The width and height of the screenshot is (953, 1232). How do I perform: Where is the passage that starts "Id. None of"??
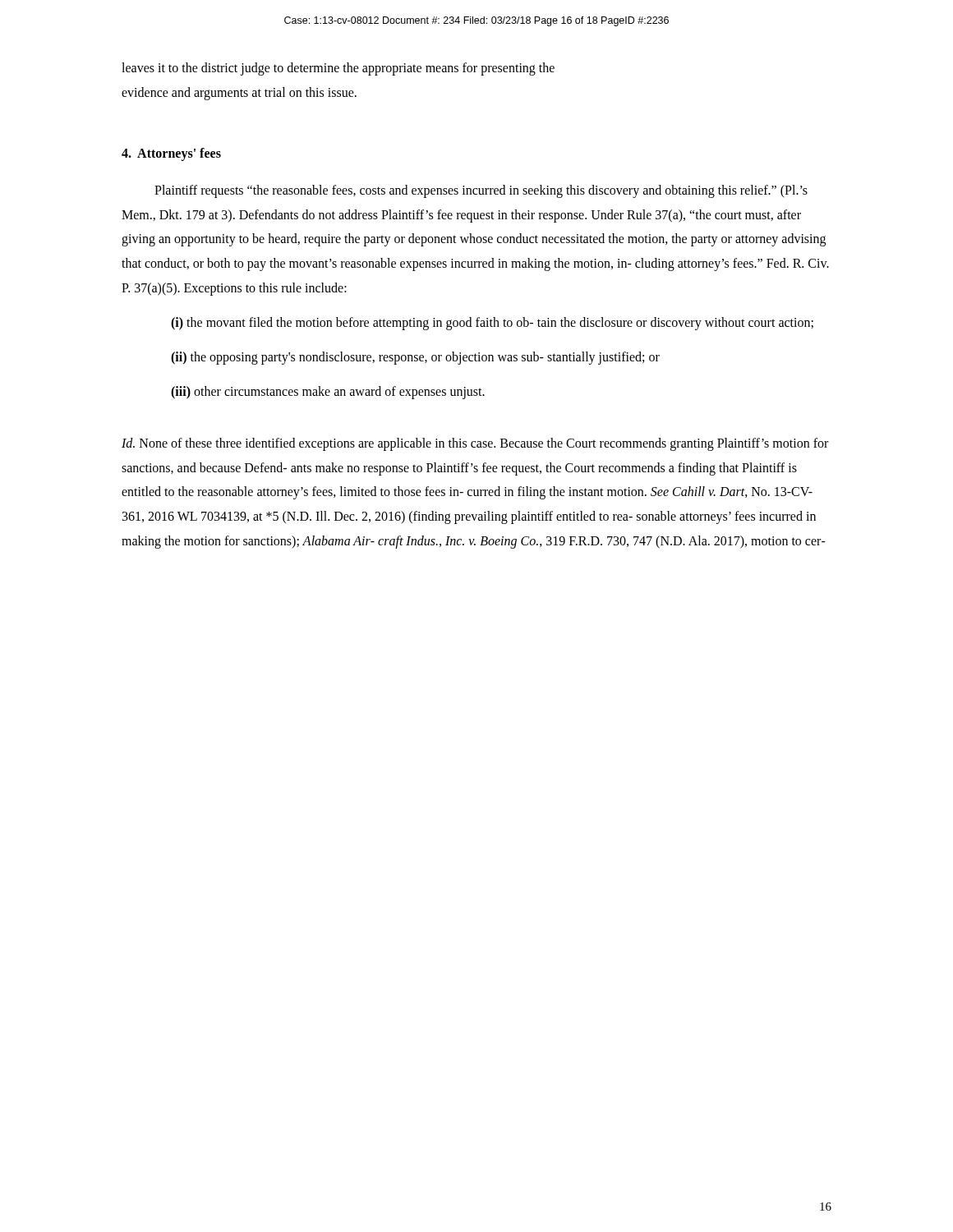(475, 492)
